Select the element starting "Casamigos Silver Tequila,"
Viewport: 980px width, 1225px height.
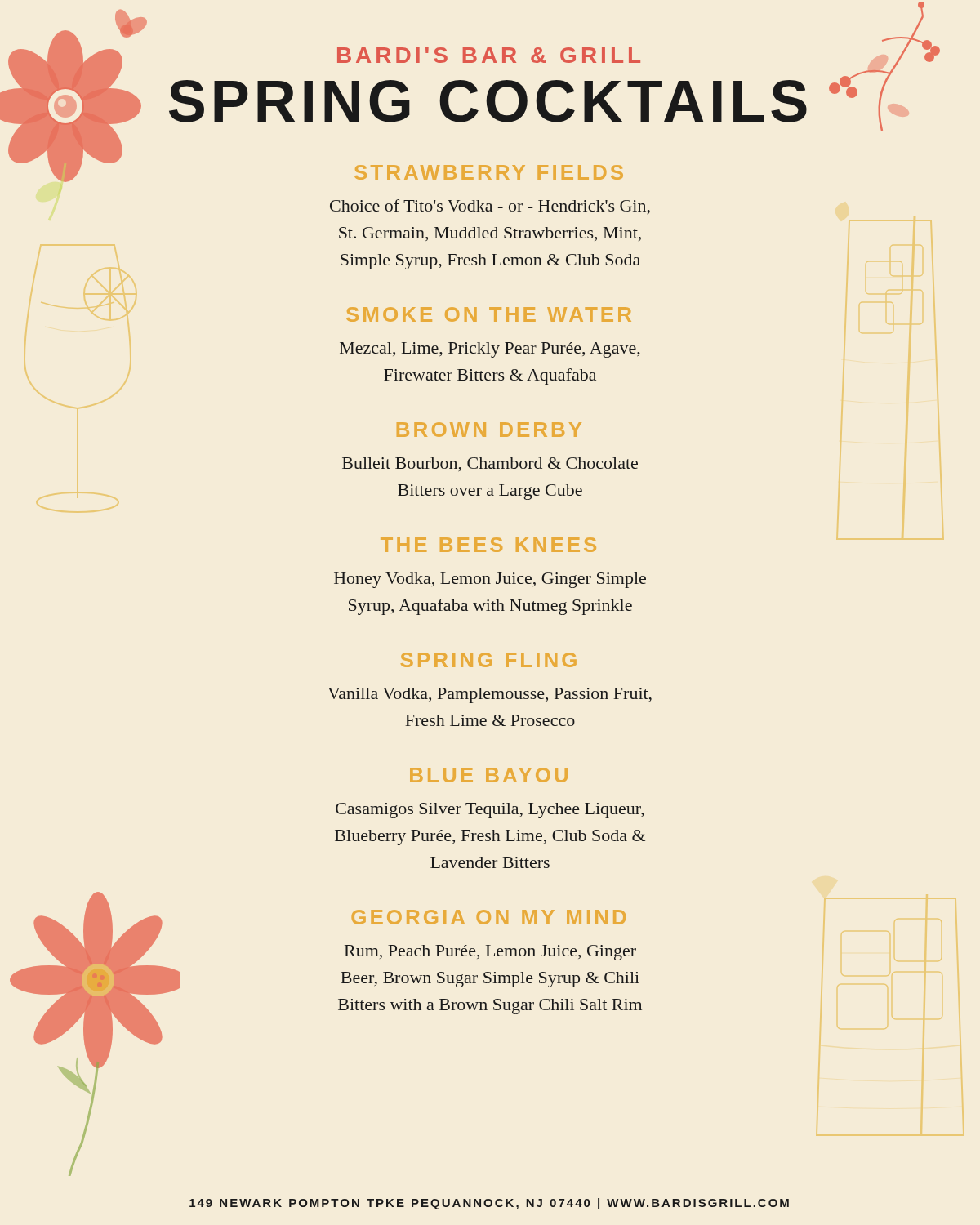click(490, 835)
